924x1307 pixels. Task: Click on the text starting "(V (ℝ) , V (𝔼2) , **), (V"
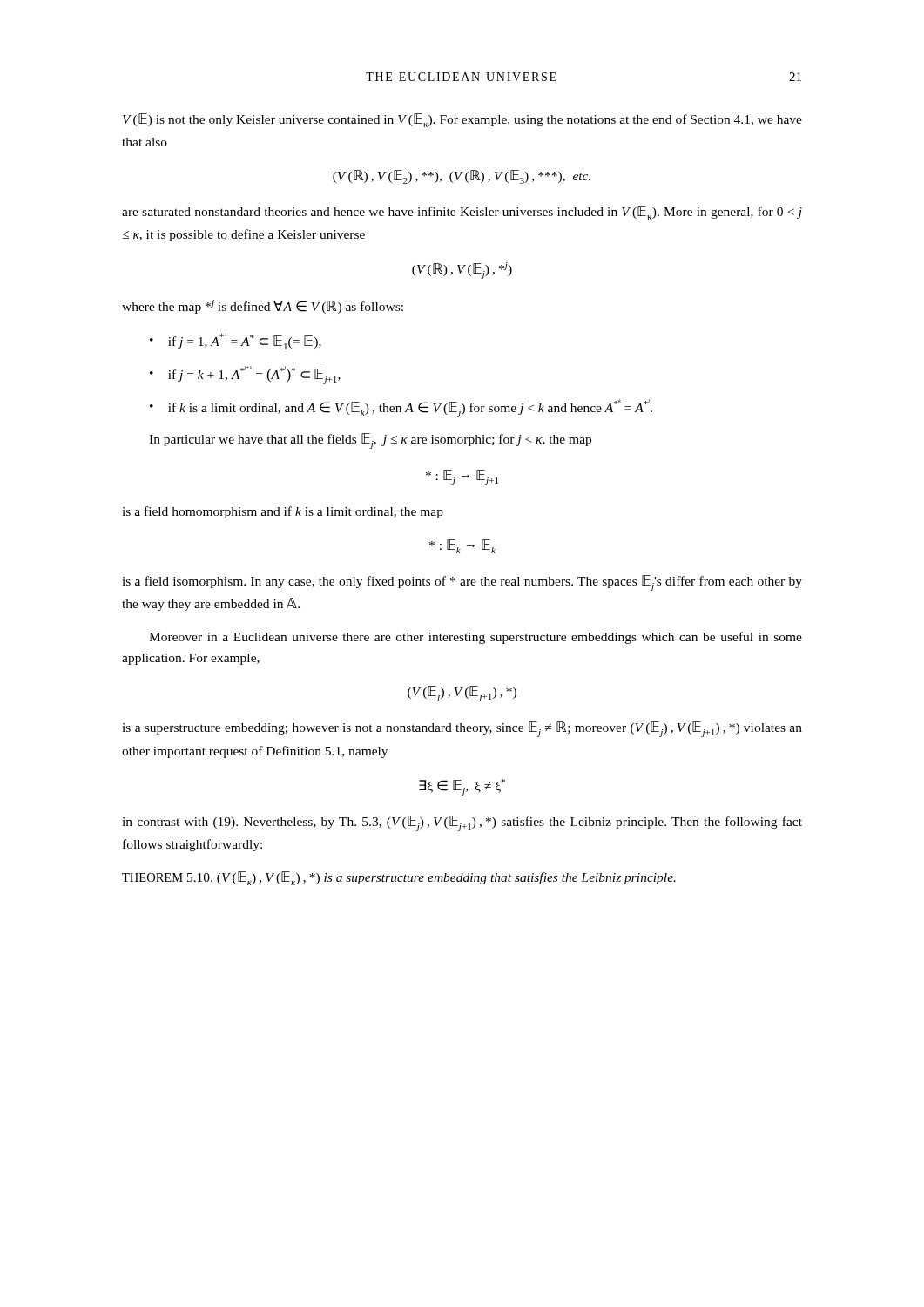point(462,177)
